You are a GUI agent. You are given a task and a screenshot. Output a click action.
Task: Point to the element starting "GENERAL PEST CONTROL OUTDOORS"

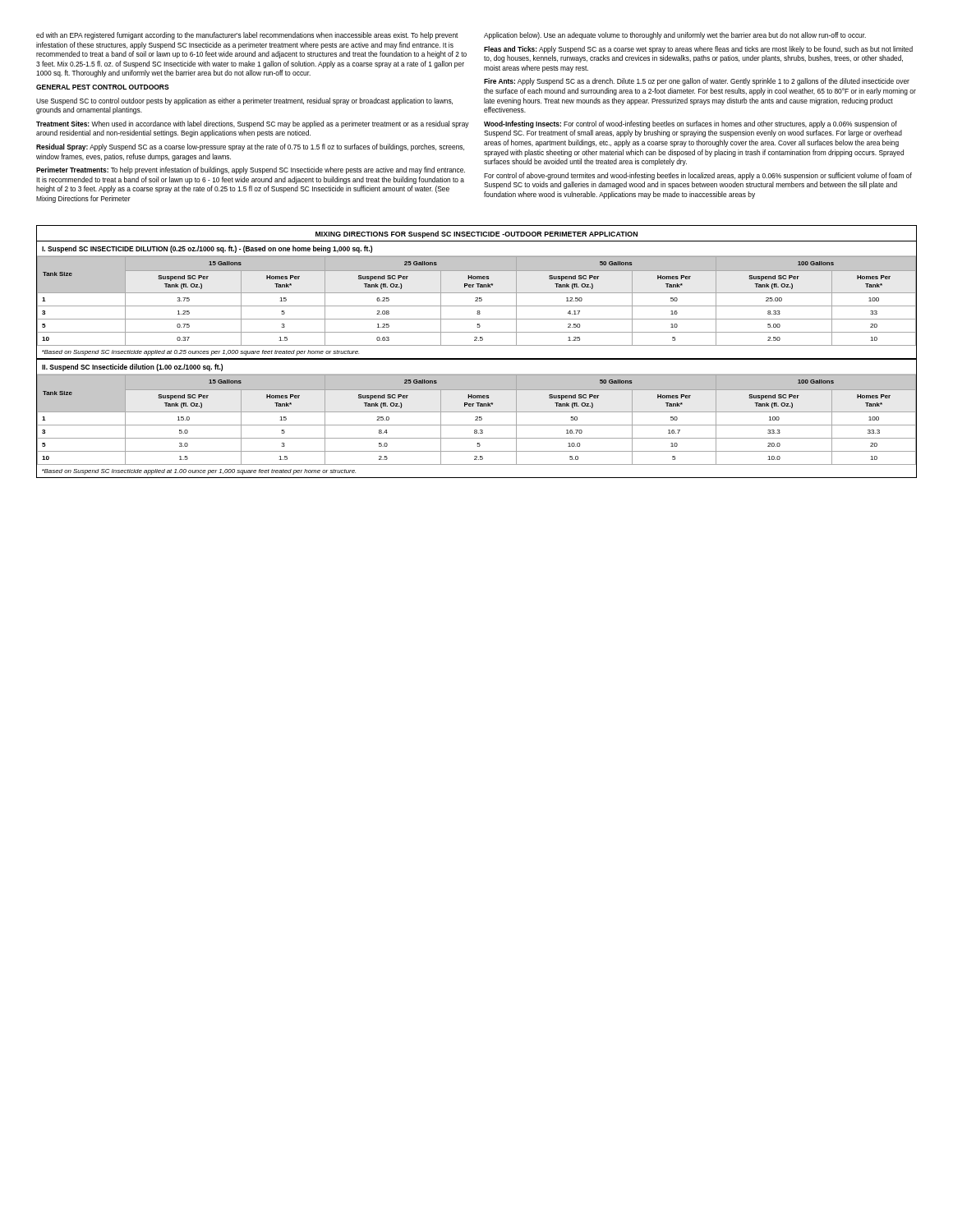(103, 88)
